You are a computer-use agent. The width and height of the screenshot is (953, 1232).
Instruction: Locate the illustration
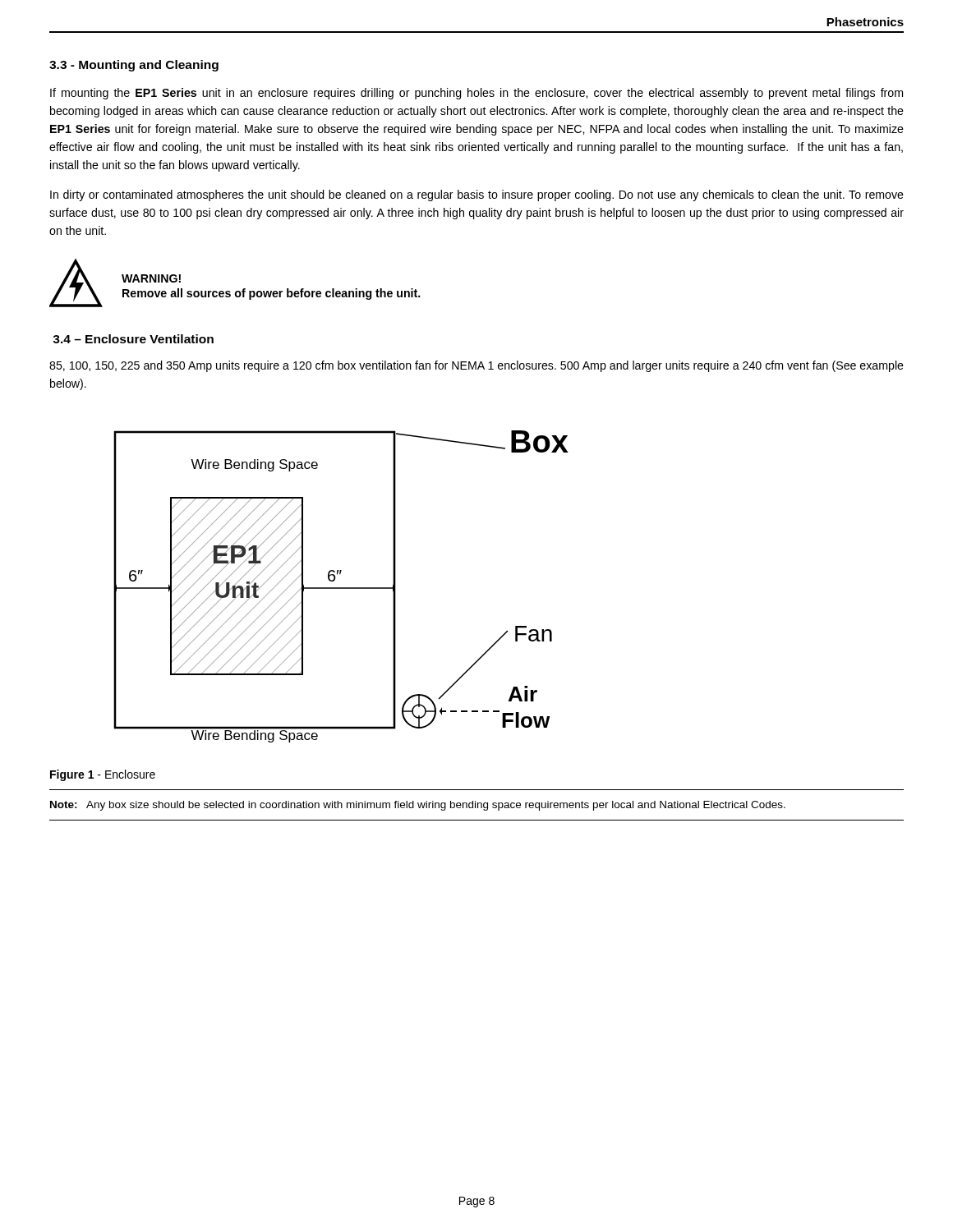click(78, 286)
